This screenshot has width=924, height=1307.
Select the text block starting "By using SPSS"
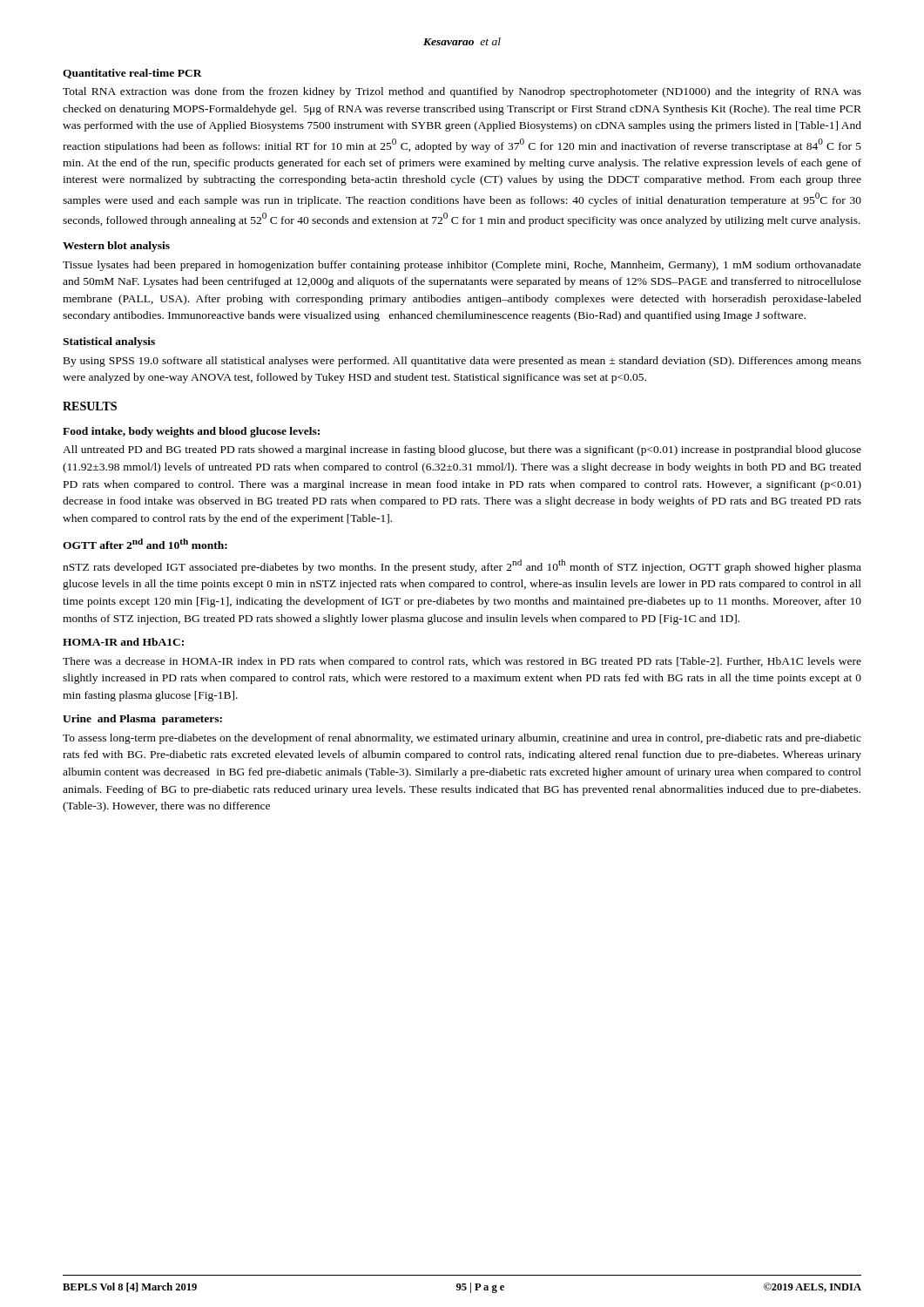tap(462, 368)
